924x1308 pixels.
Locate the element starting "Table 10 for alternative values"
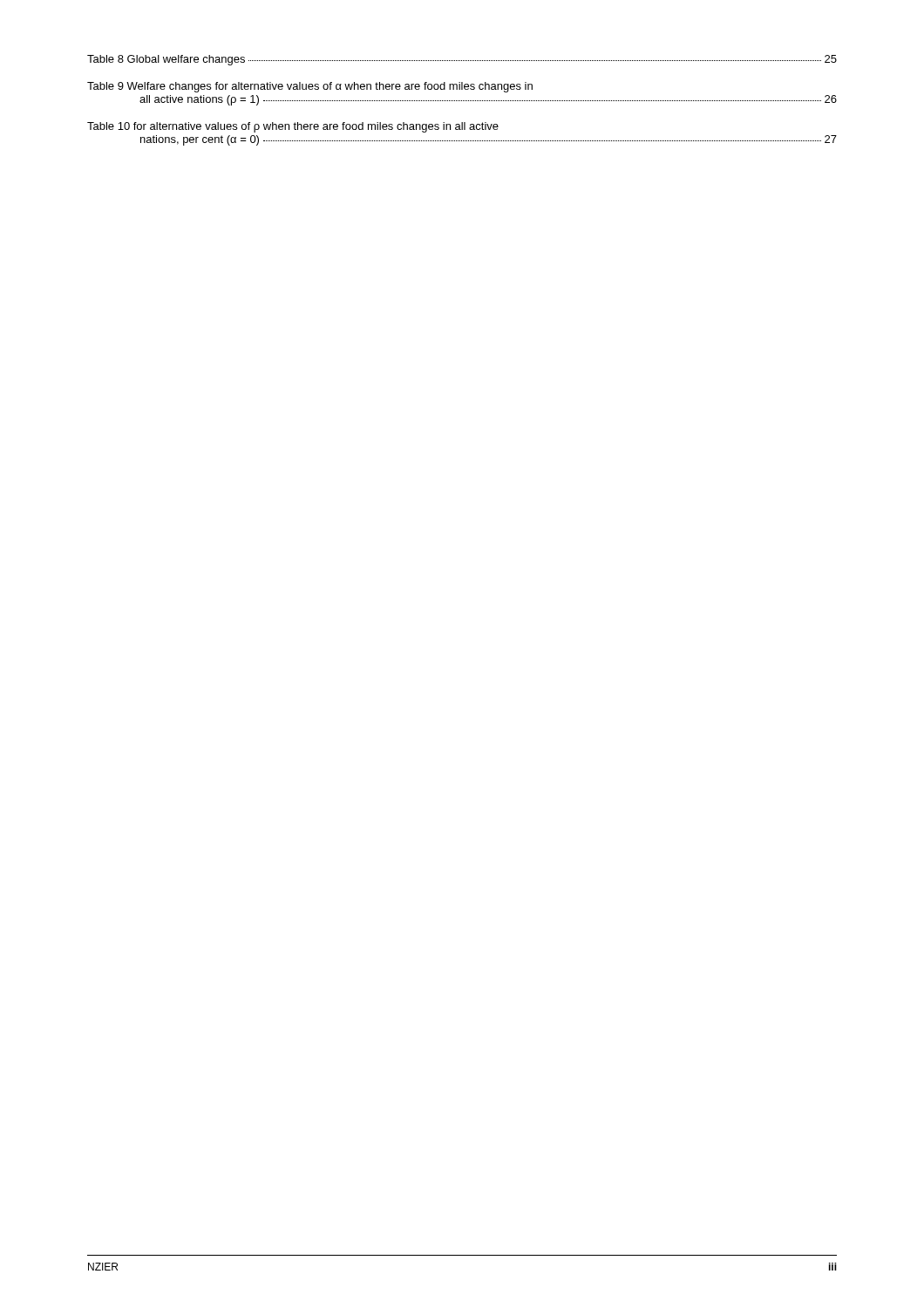click(x=462, y=133)
